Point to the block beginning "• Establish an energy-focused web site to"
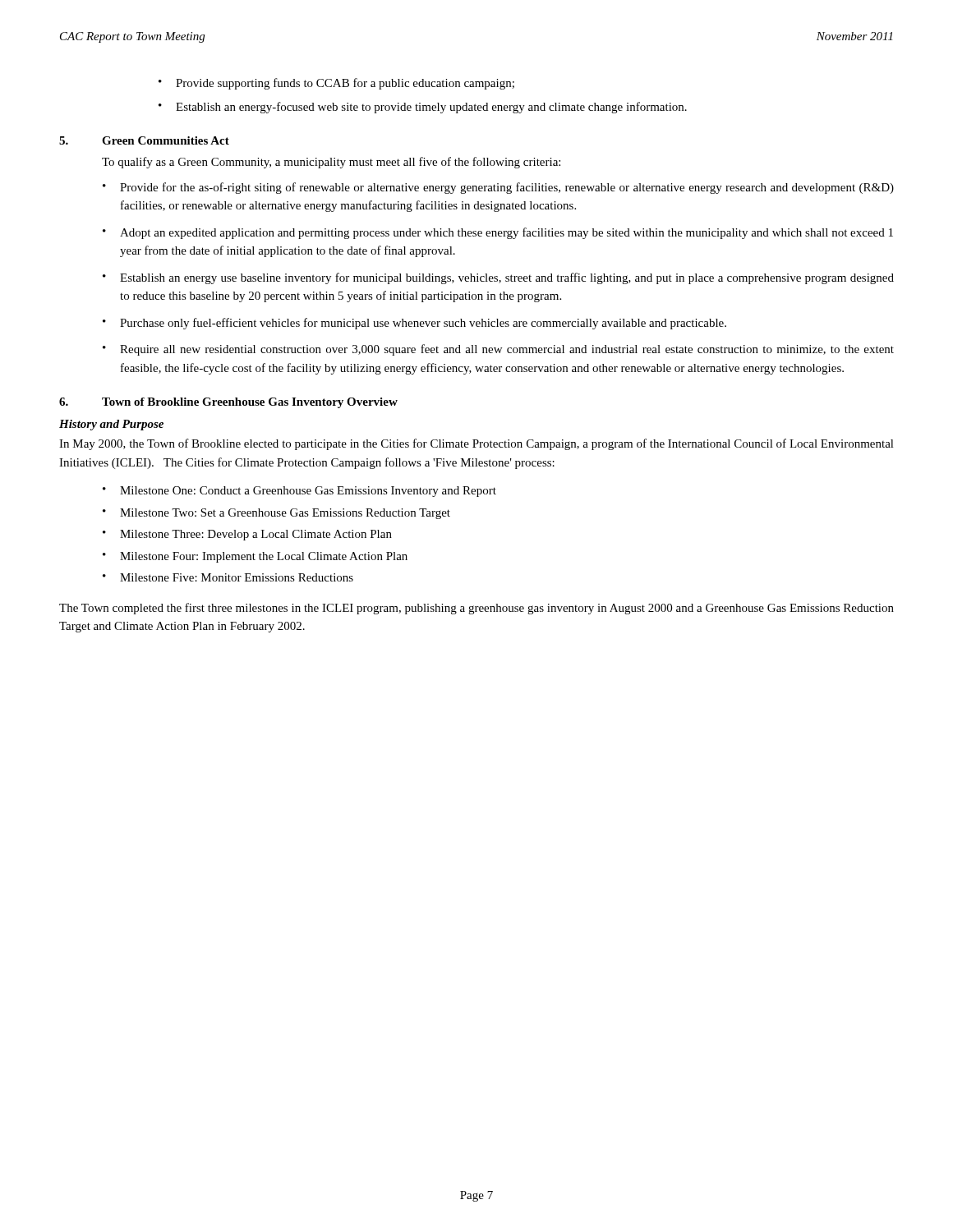The width and height of the screenshot is (953, 1232). tap(526, 107)
